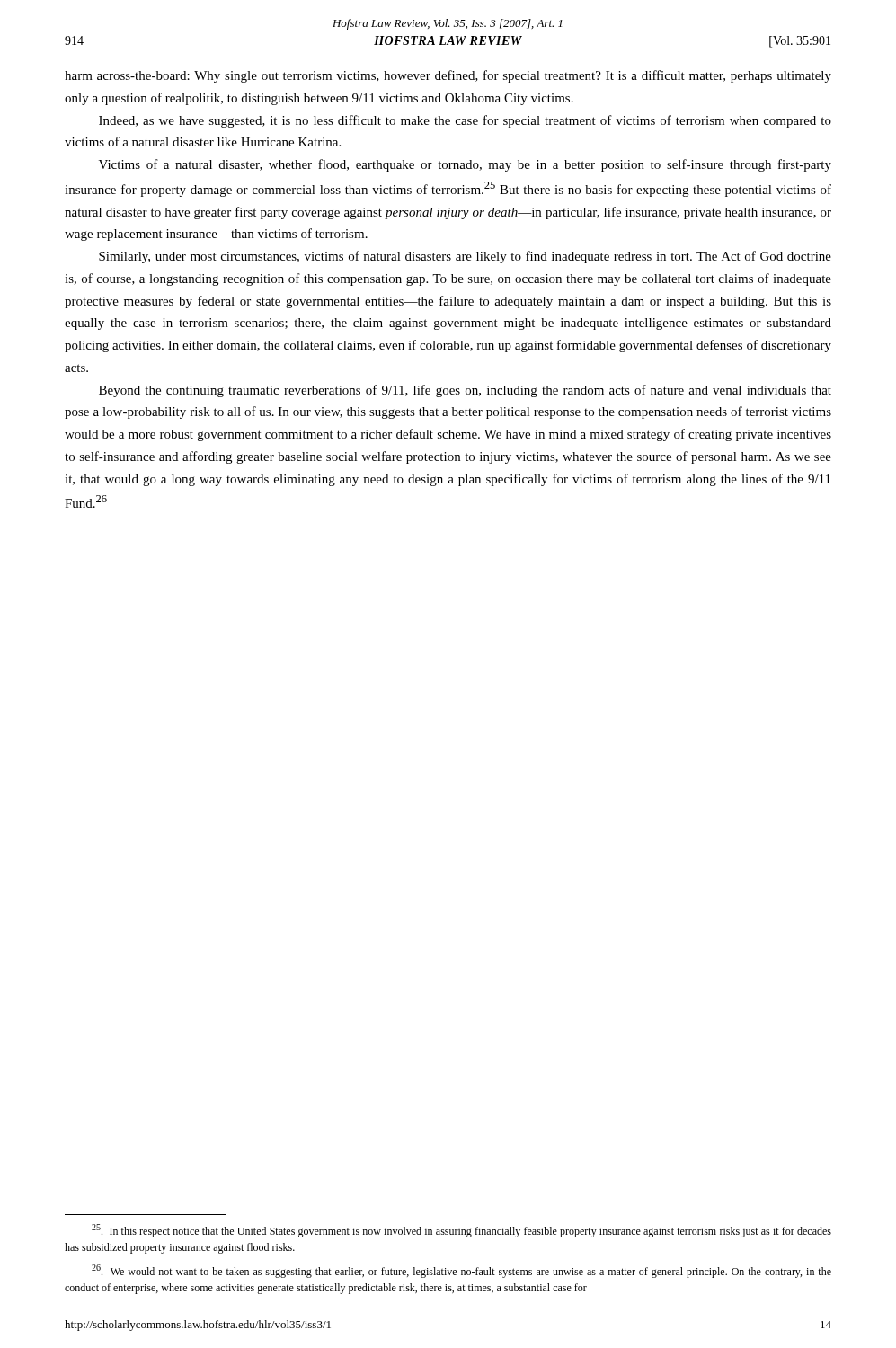This screenshot has height=1348, width=896.
Task: Click the passage that begins "harm across-the-board: Why single"
Action: point(448,87)
